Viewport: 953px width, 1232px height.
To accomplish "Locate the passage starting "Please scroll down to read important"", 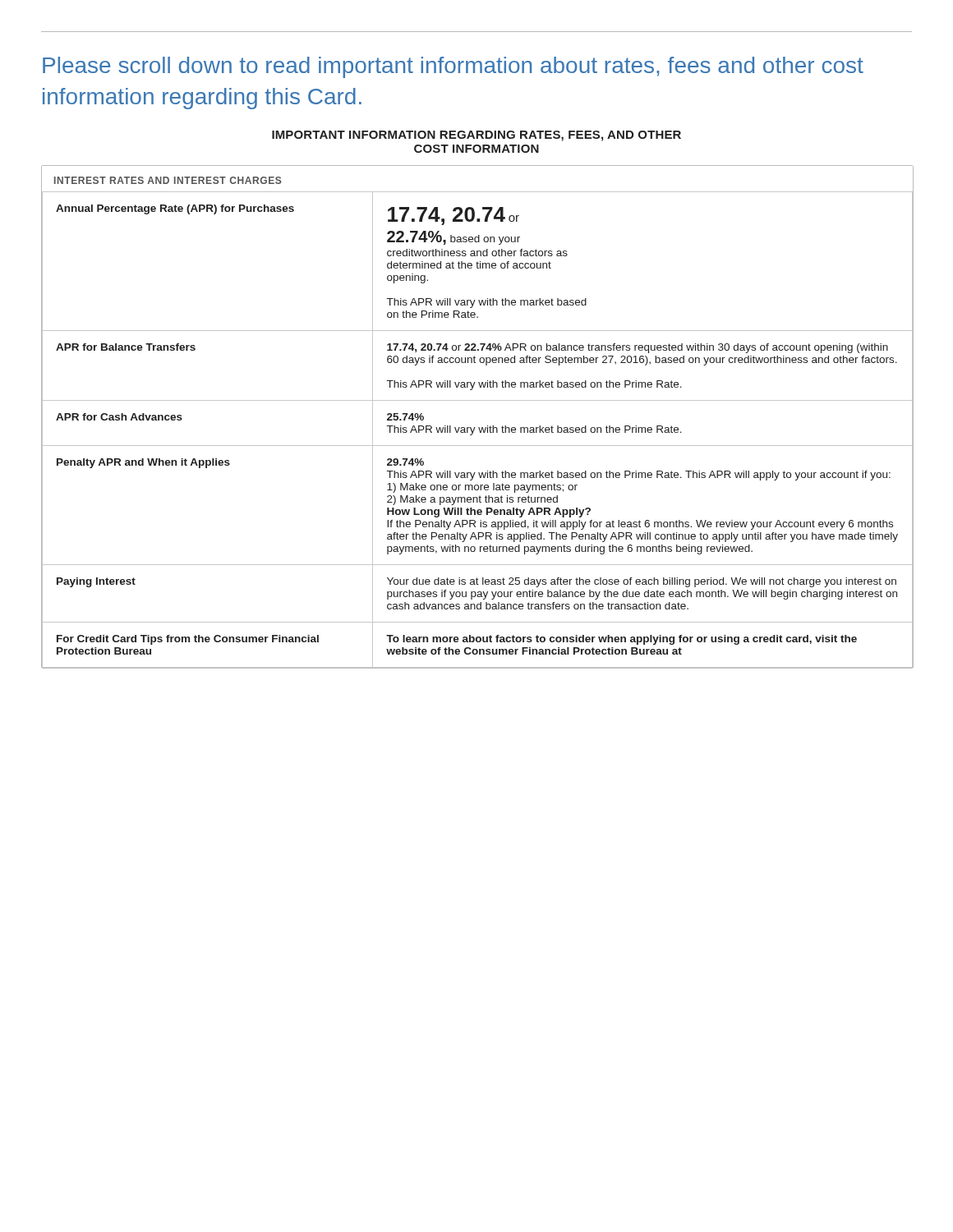I will (x=476, y=81).
